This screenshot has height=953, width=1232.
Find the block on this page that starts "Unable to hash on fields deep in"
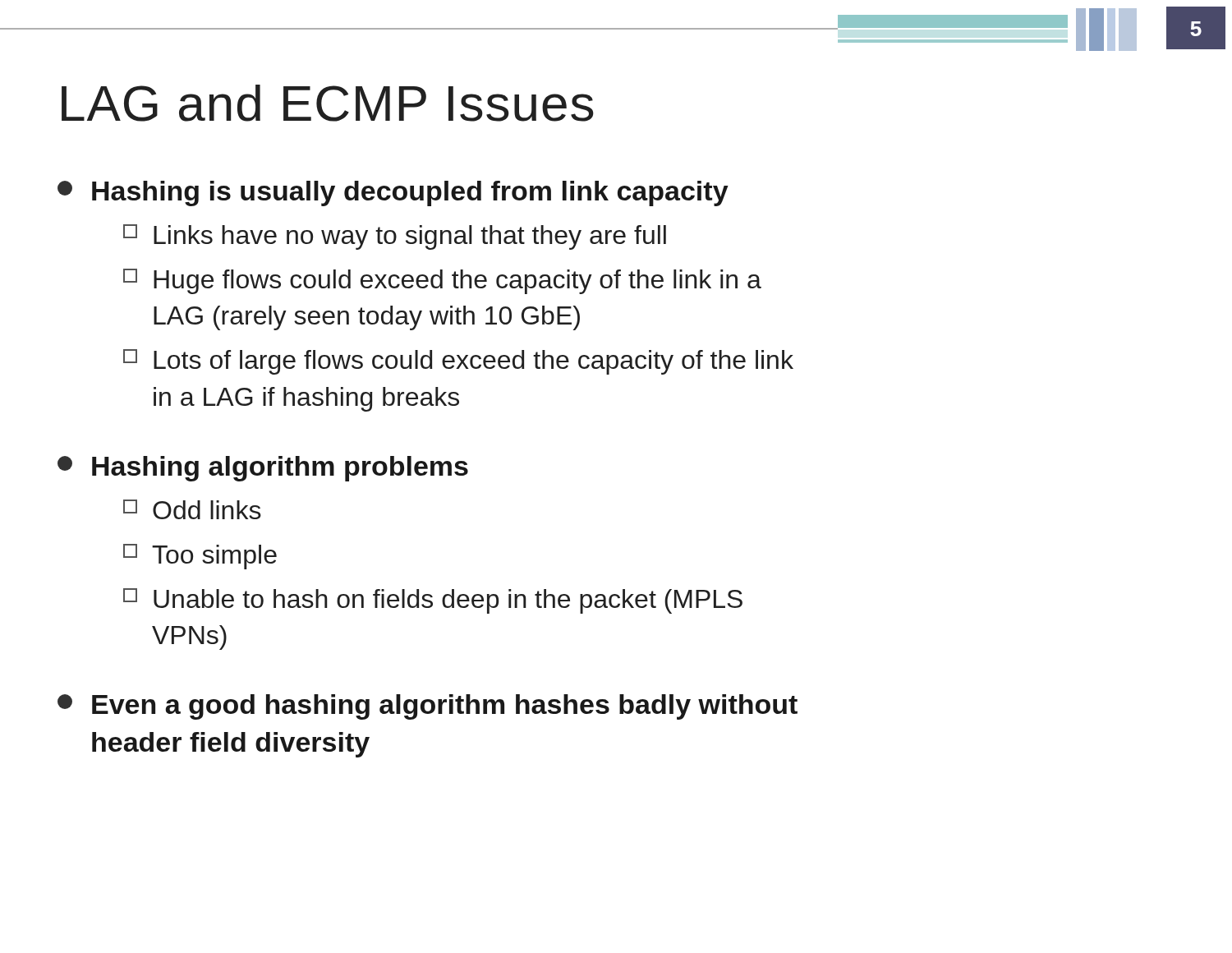[x=433, y=617]
